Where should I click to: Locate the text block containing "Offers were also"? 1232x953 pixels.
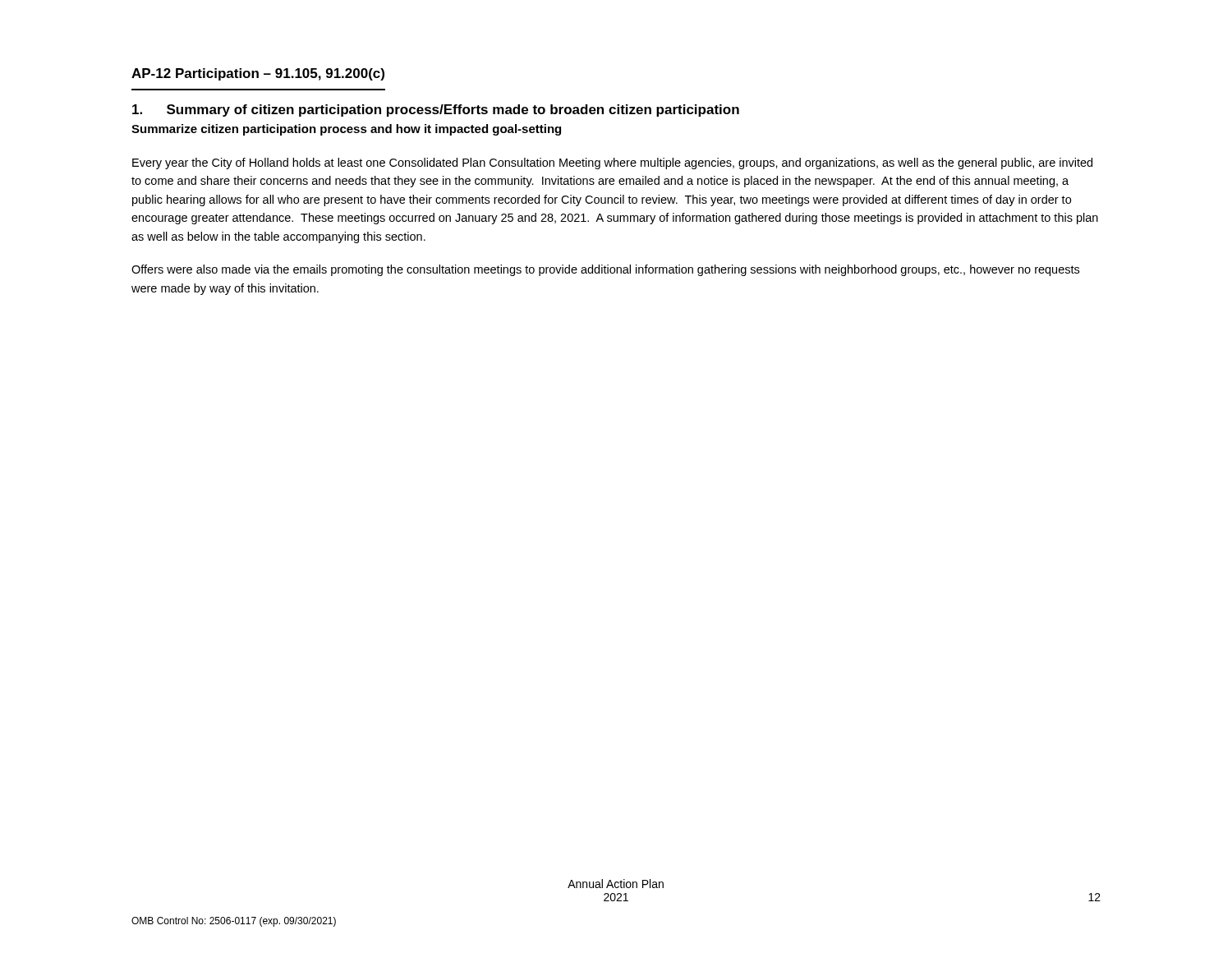tap(606, 279)
